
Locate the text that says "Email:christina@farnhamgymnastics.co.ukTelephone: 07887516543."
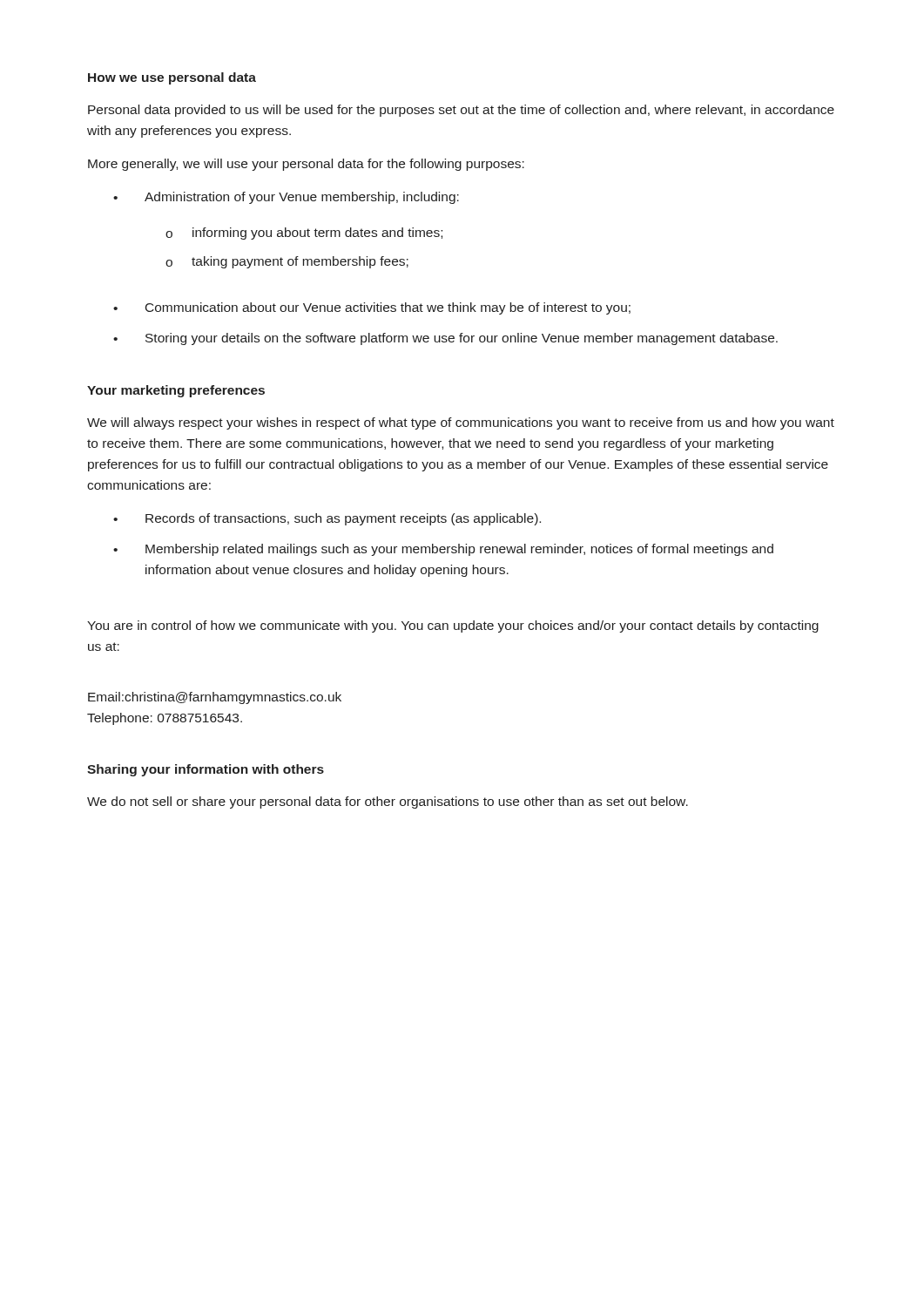[214, 707]
